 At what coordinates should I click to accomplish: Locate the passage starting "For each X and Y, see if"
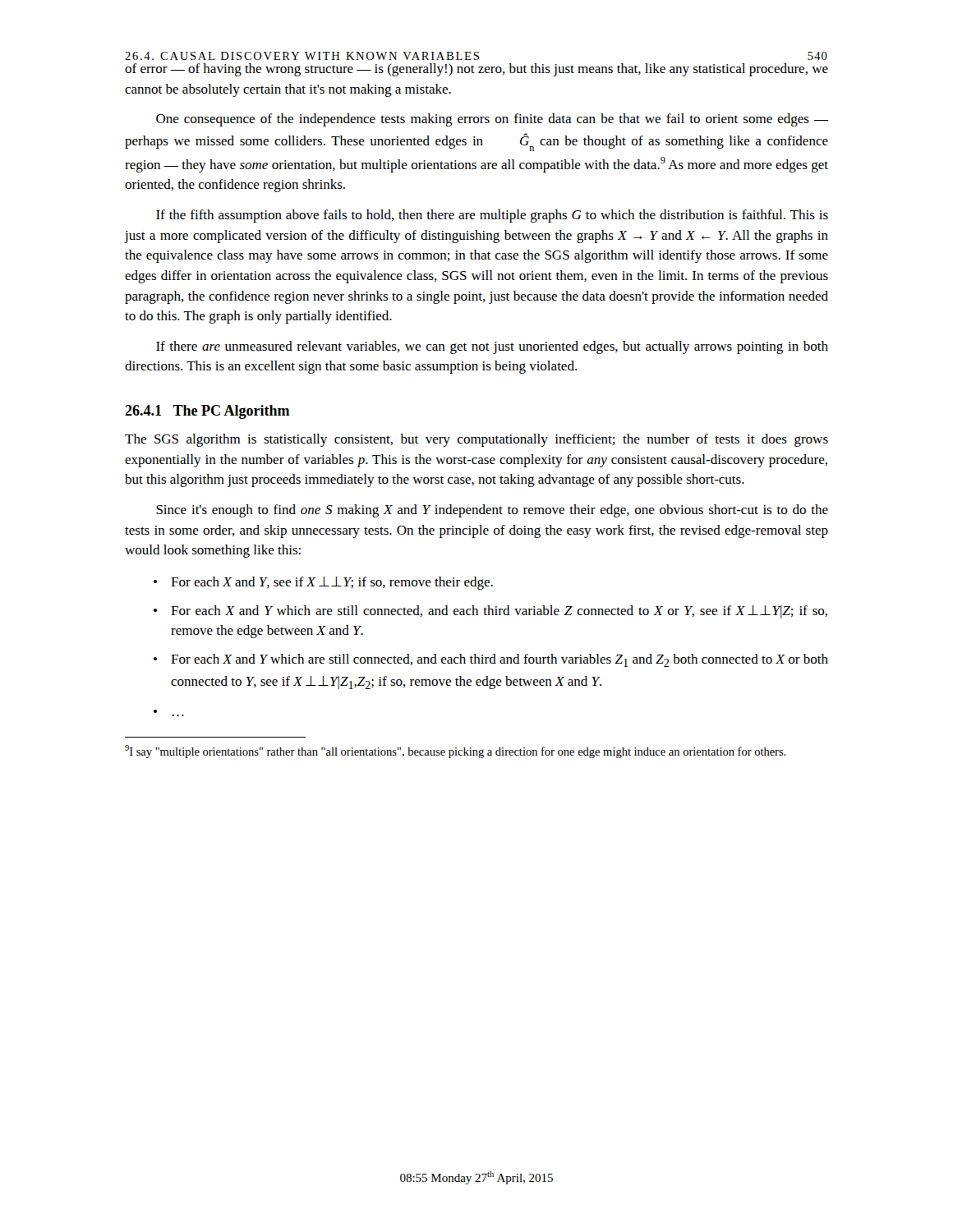[332, 582]
